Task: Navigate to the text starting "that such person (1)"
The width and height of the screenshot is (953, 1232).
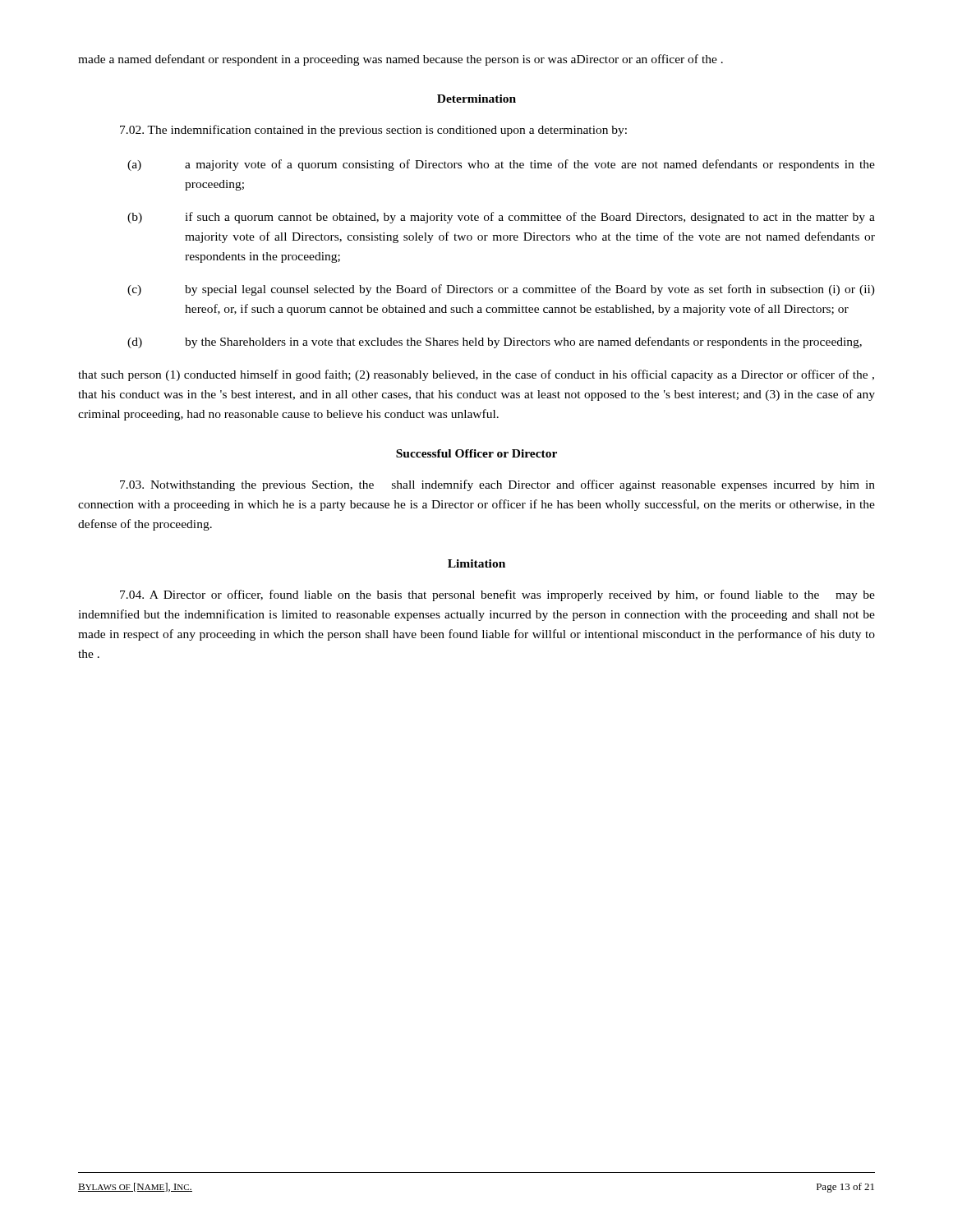Action: click(476, 394)
